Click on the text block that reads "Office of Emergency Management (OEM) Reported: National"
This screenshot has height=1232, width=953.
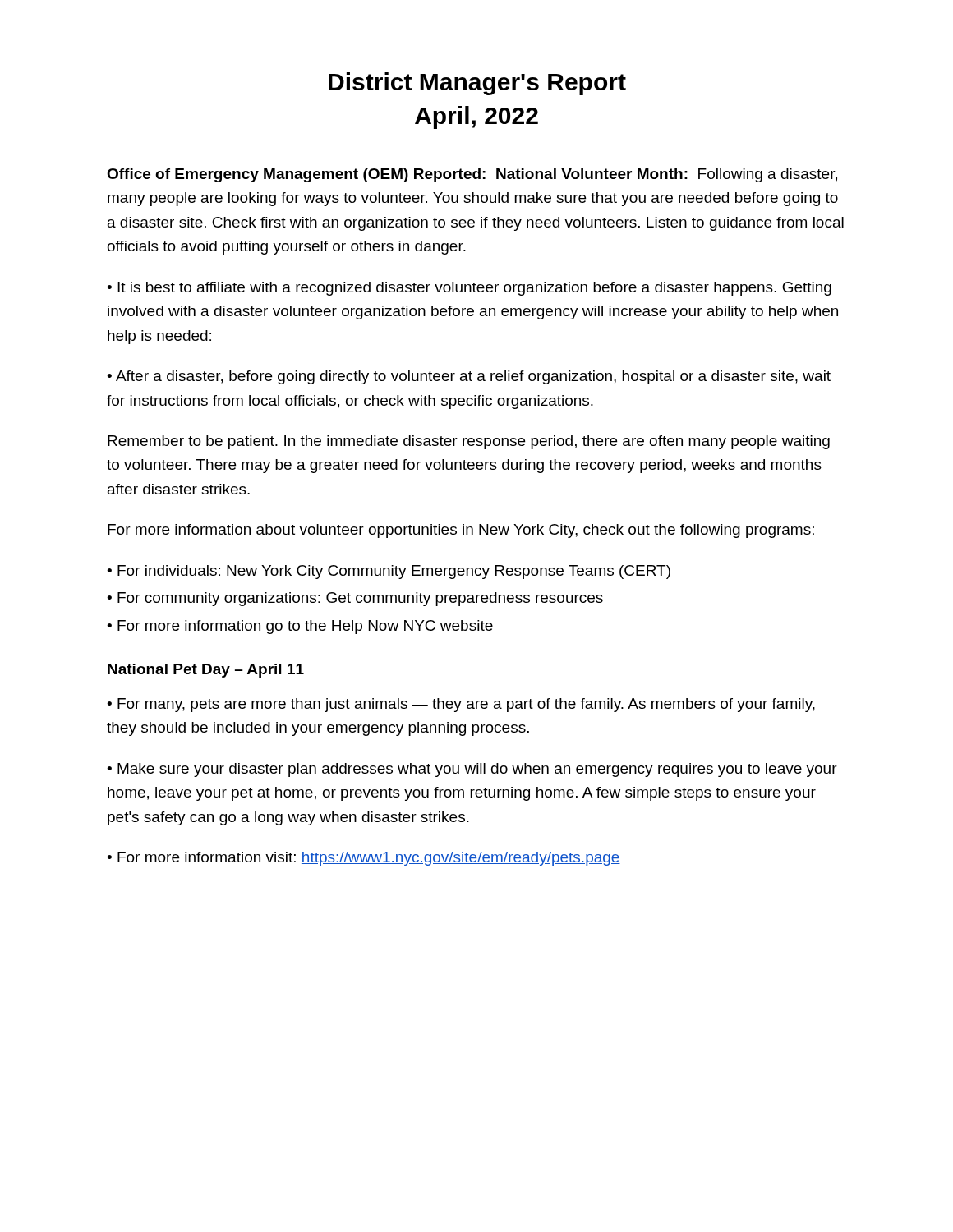coord(476,210)
